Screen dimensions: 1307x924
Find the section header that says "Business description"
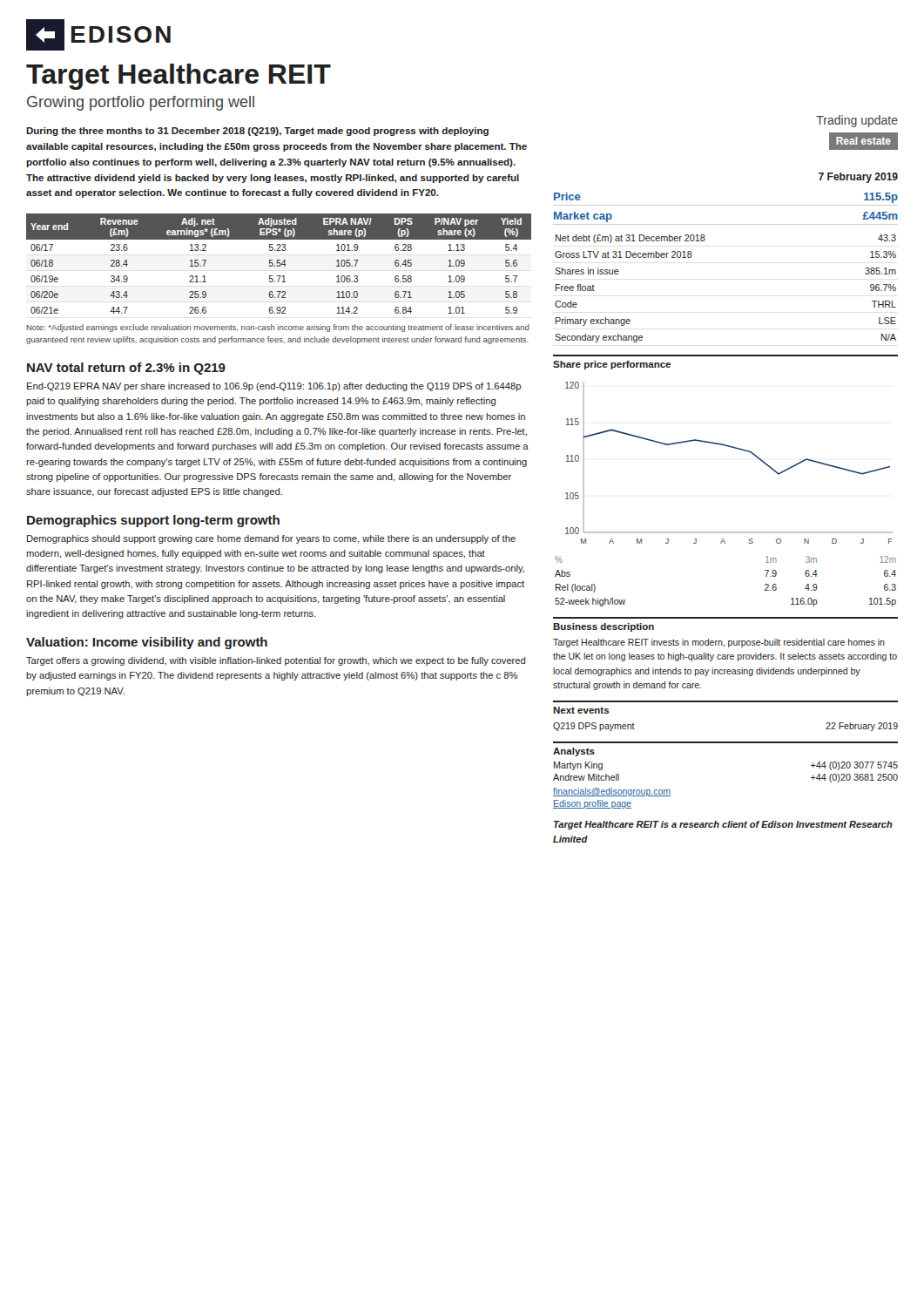(604, 626)
